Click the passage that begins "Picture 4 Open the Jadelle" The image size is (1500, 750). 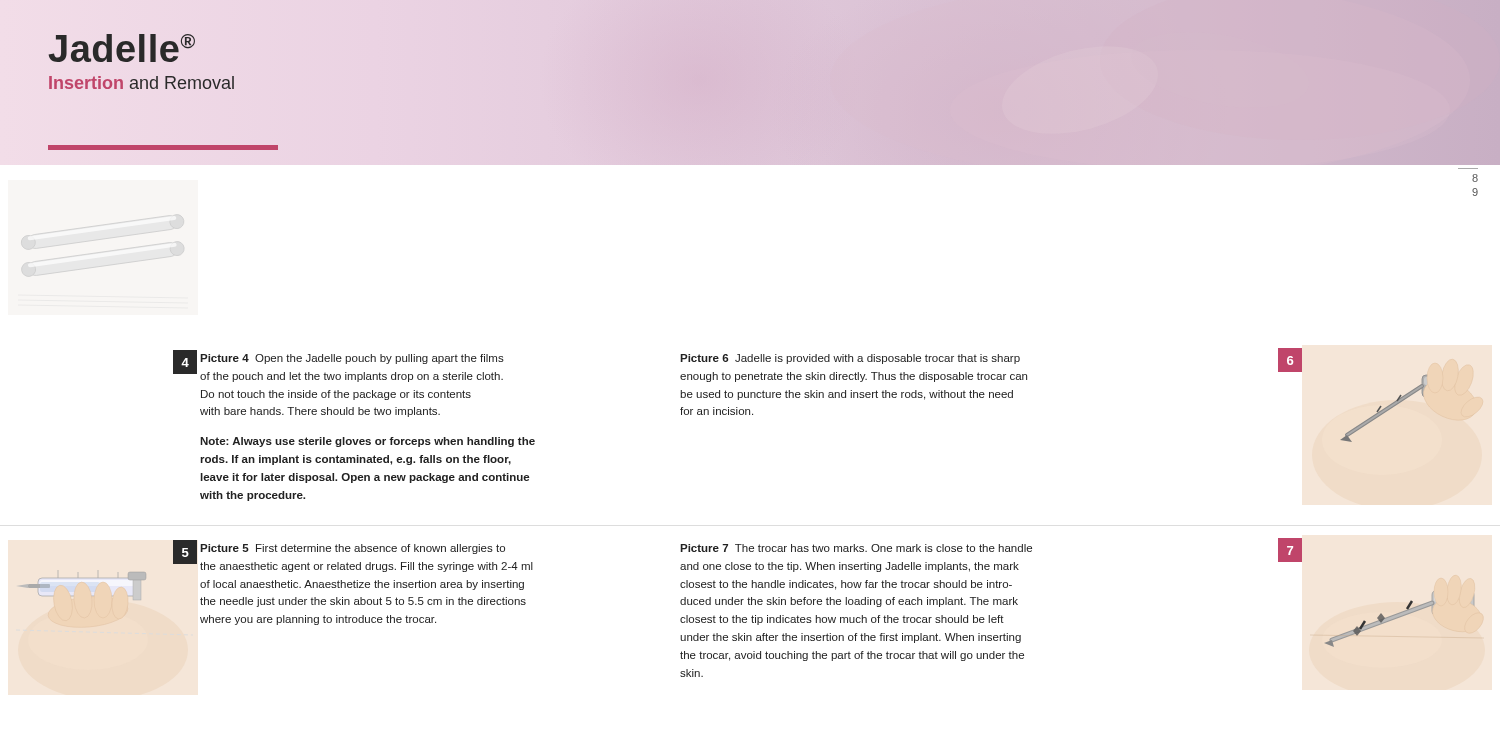[x=425, y=428]
